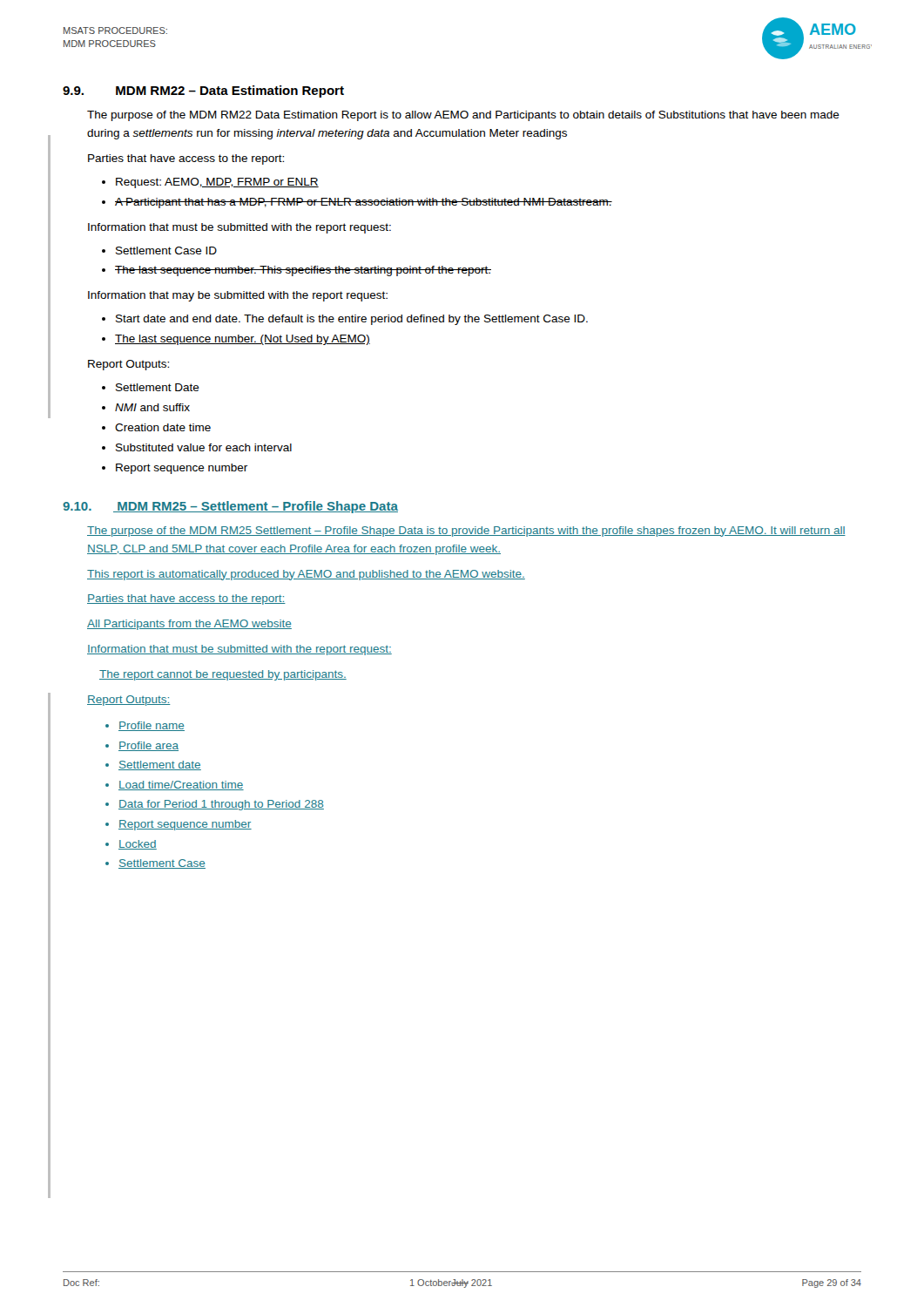Navigate to the element starting "Profile name"

click(x=151, y=725)
